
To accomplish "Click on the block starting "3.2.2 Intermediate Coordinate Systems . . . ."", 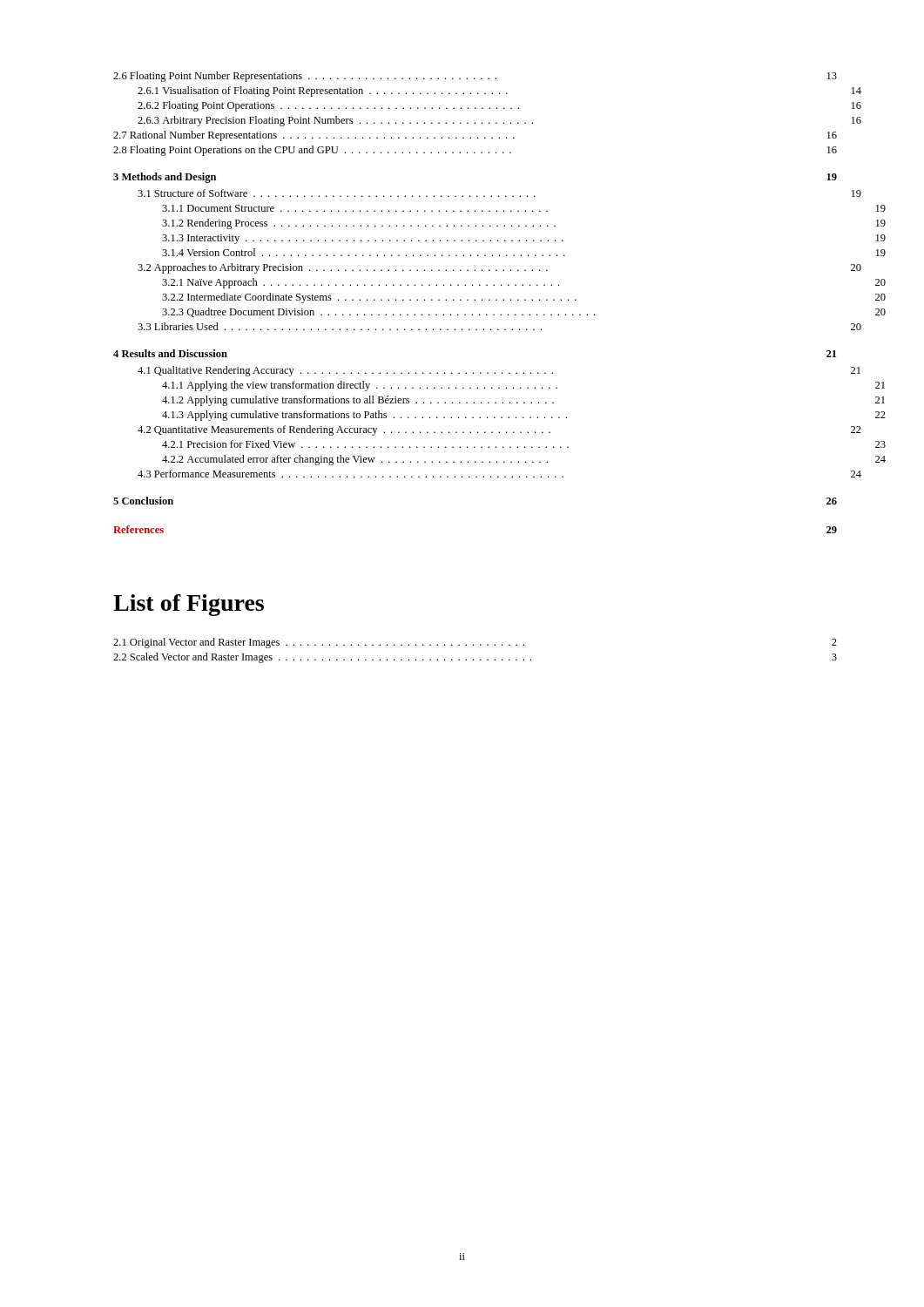I will [x=524, y=298].
